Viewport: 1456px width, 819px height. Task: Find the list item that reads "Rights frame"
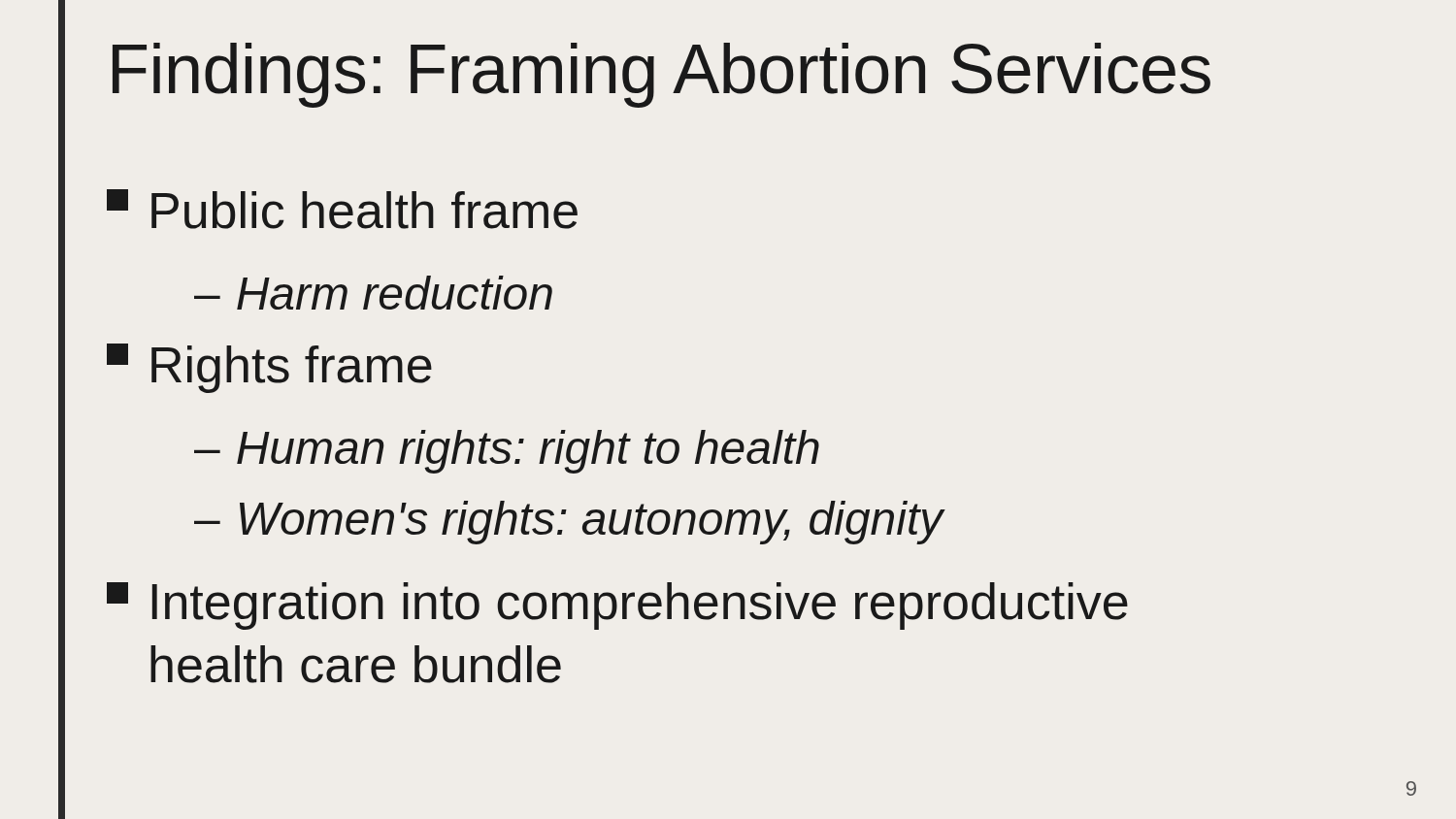270,366
